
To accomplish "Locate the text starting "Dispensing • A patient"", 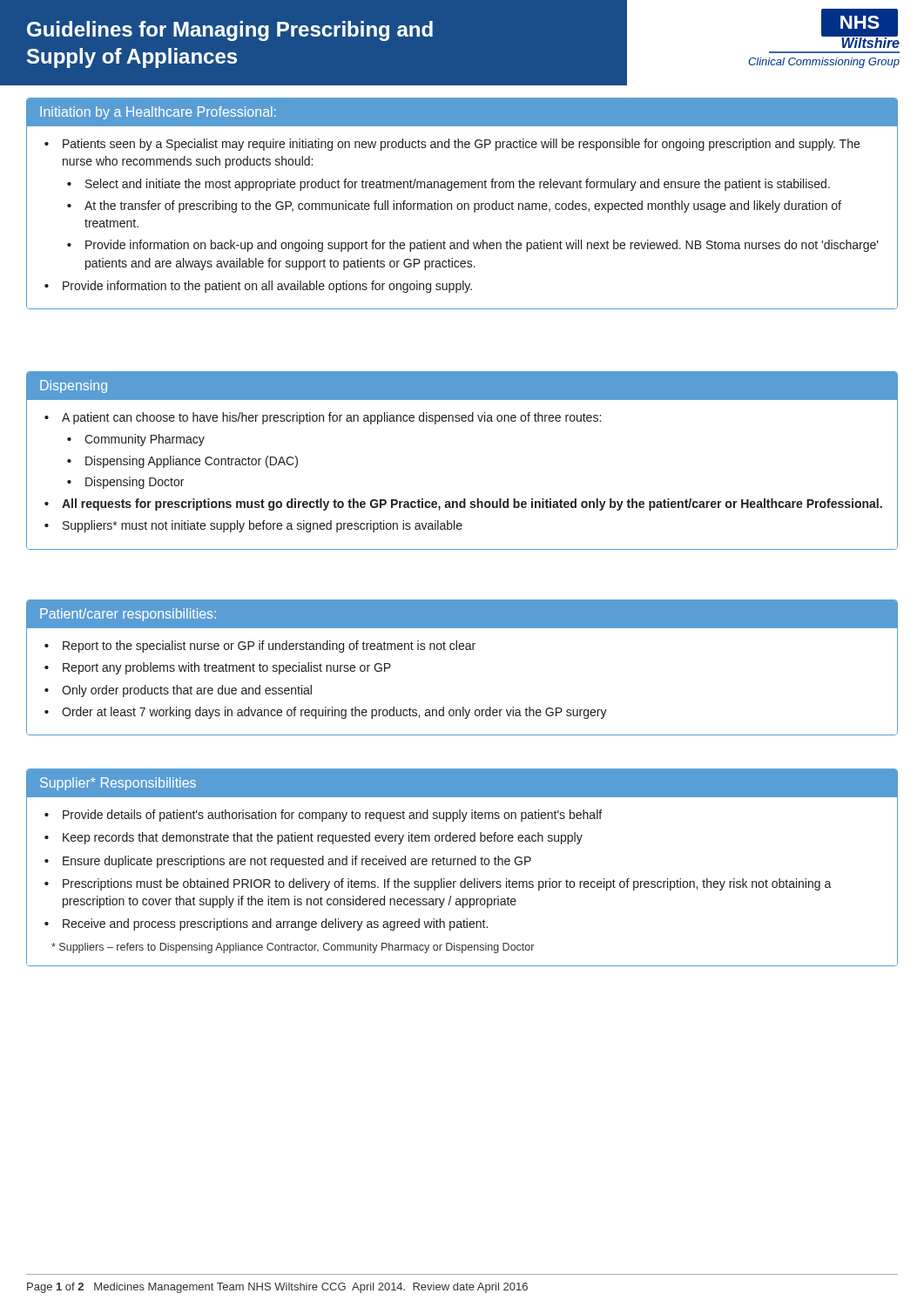I will pos(462,460).
